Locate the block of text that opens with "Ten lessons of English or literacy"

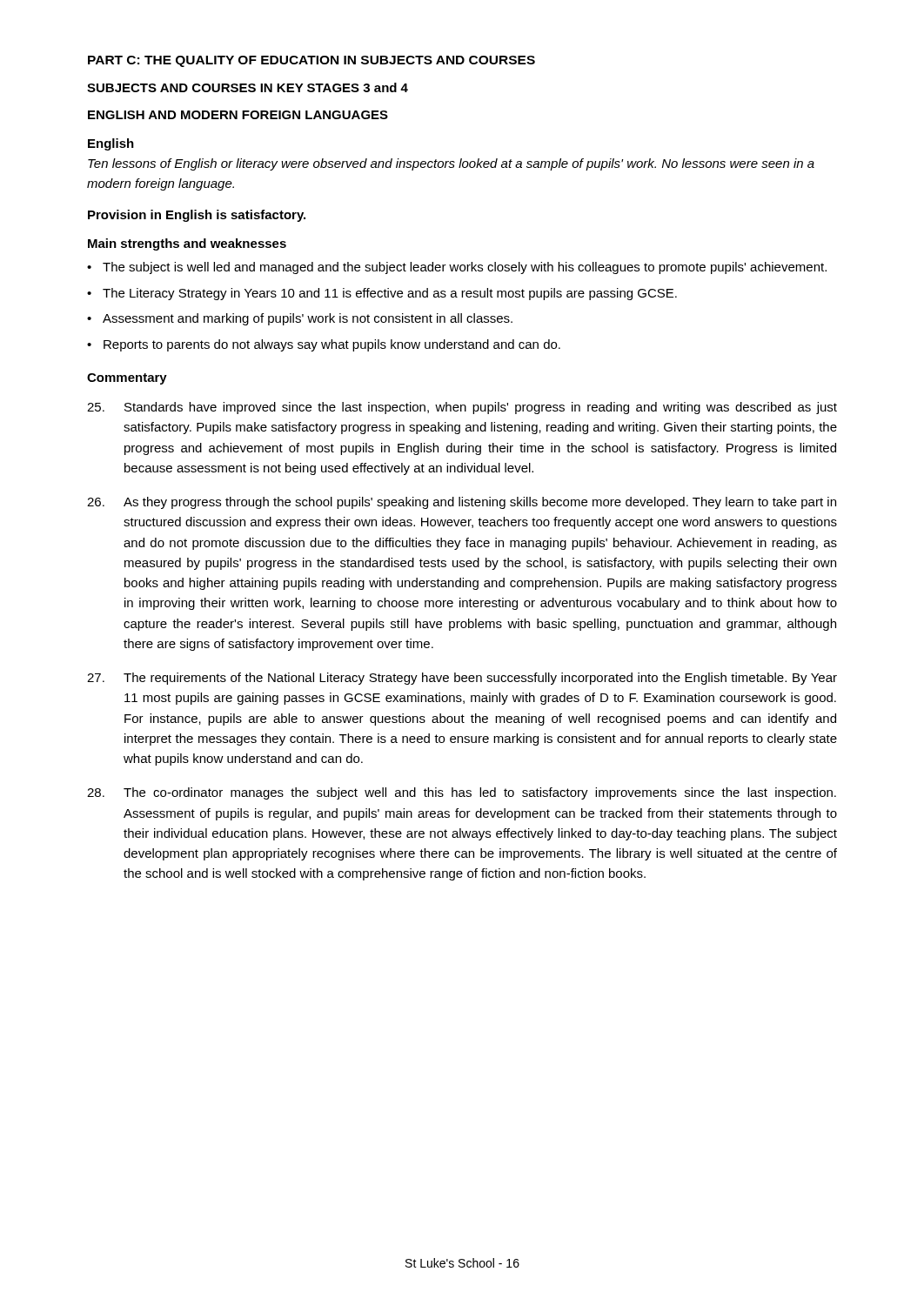[451, 173]
